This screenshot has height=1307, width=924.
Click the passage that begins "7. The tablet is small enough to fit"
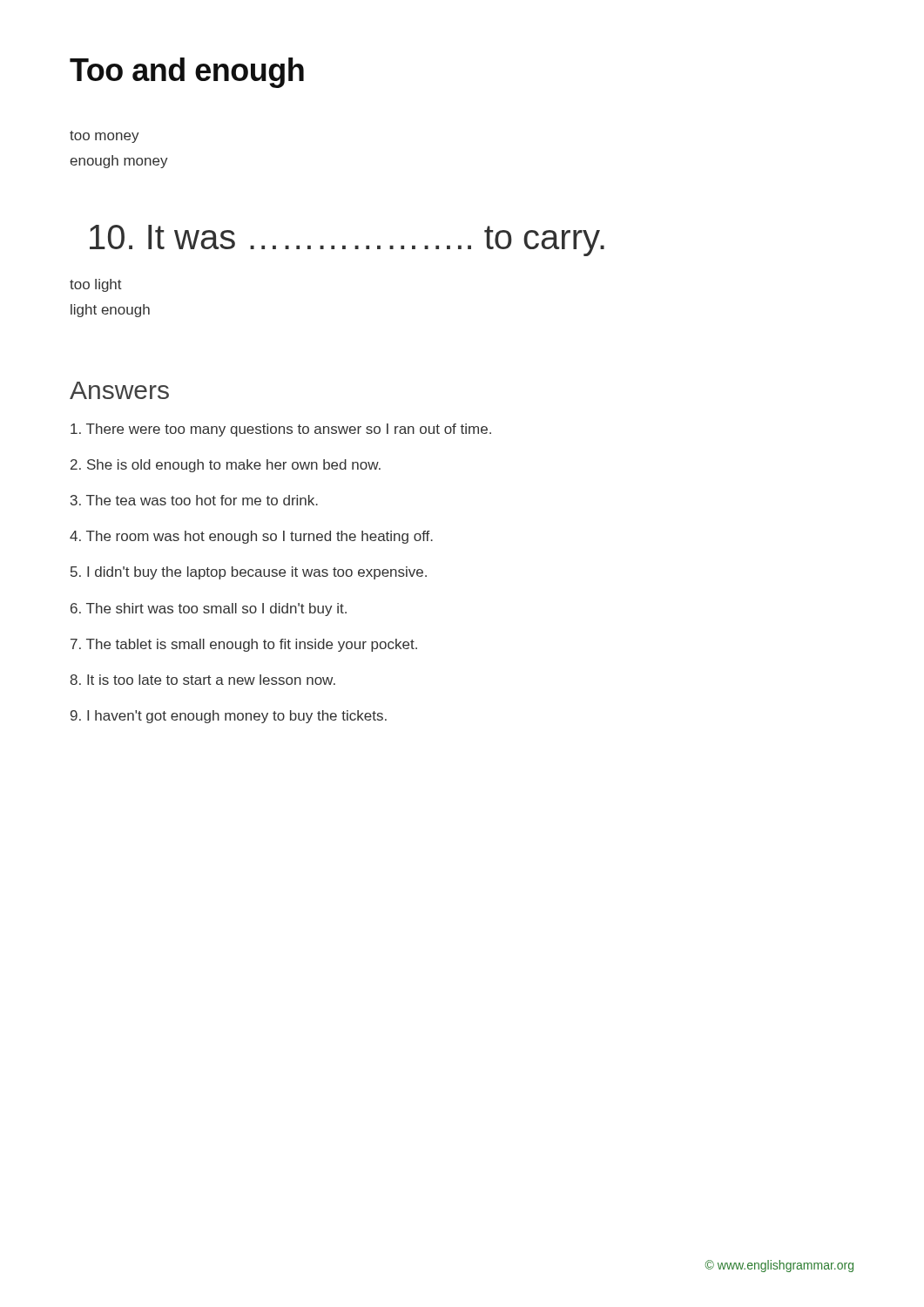(x=244, y=644)
